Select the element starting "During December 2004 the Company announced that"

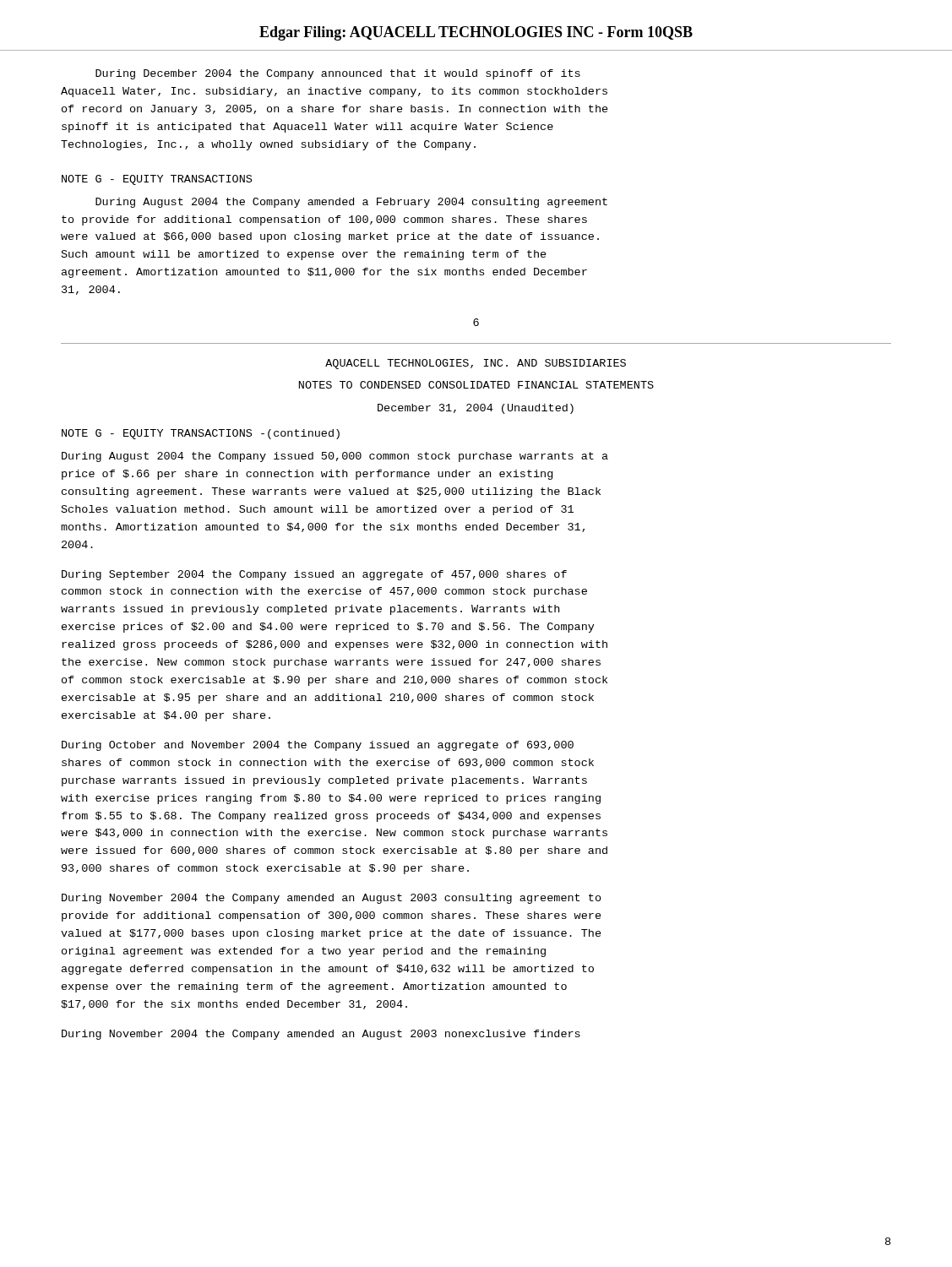click(335, 109)
